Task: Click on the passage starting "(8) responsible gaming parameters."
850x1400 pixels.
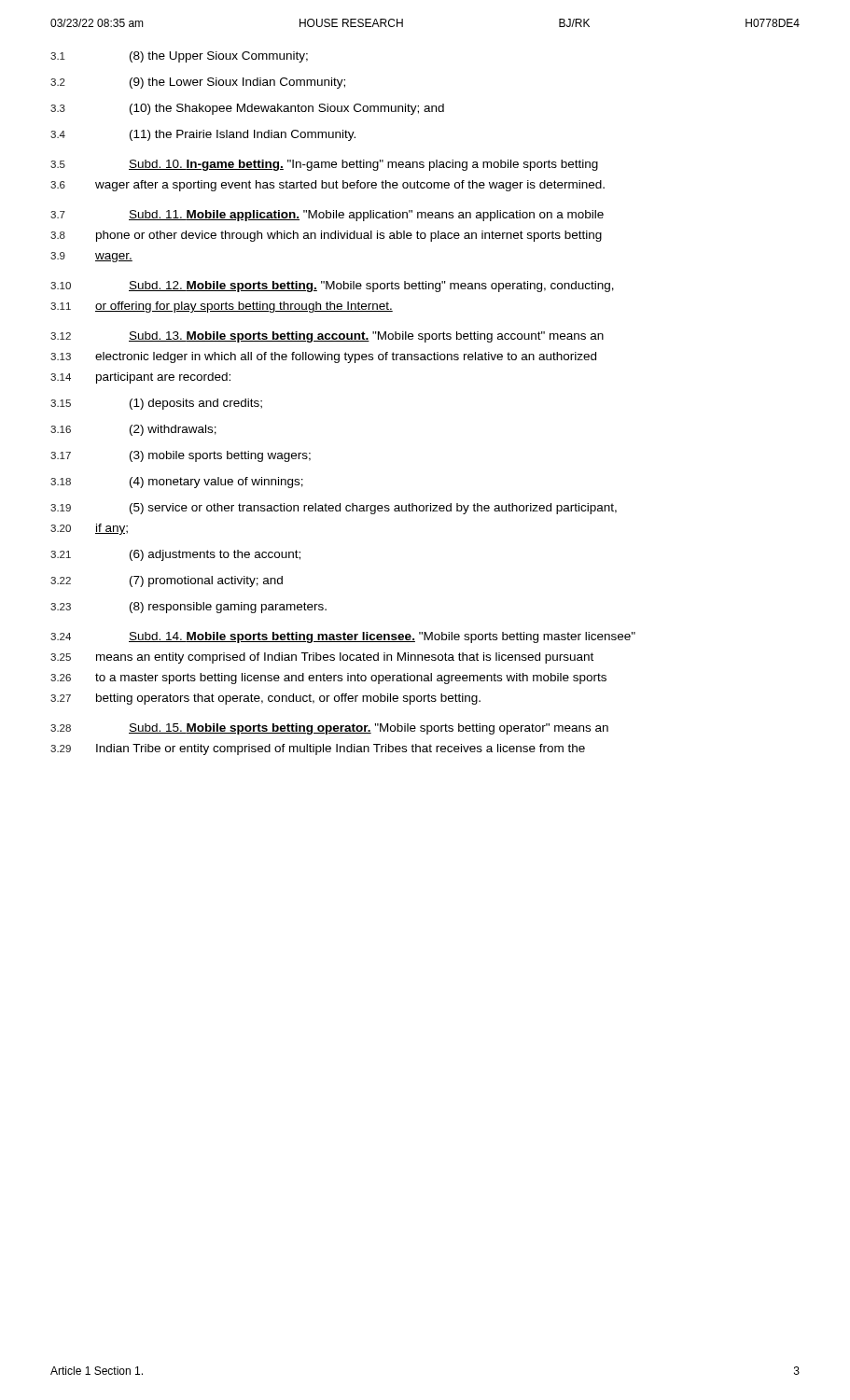Action: (x=228, y=606)
